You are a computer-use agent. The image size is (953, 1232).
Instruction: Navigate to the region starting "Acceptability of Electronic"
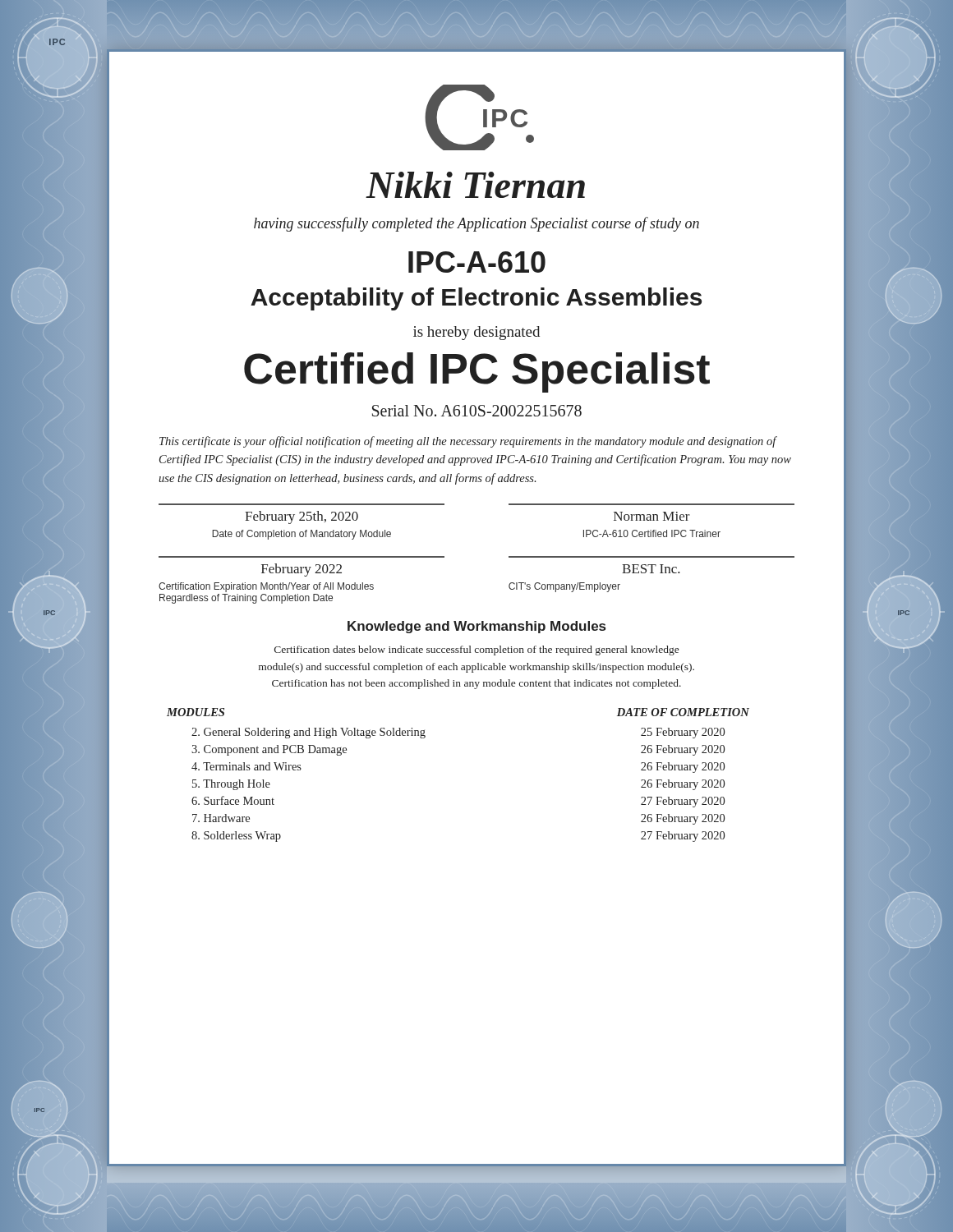click(476, 297)
